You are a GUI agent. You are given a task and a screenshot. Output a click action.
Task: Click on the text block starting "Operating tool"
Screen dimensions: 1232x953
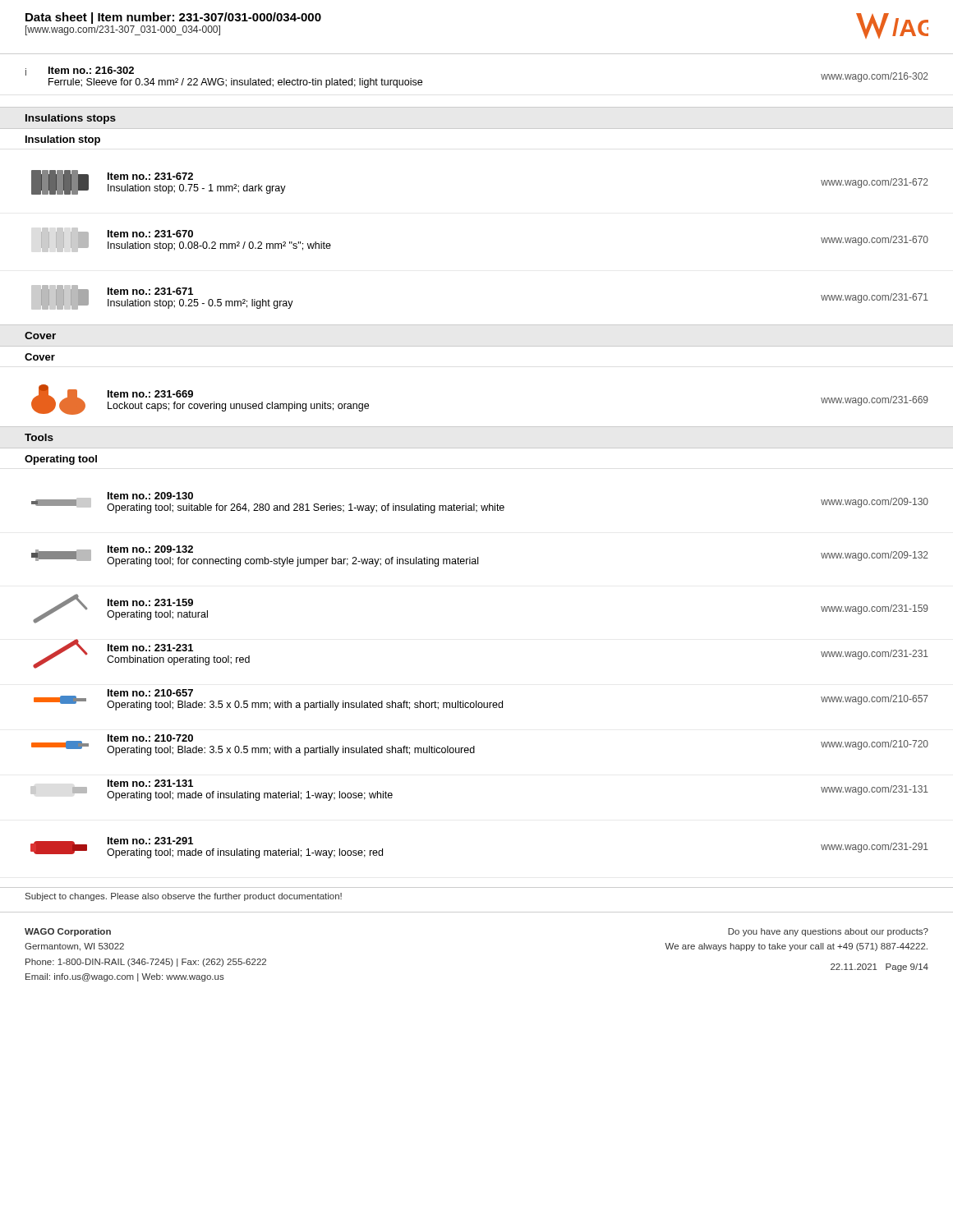[61, 459]
